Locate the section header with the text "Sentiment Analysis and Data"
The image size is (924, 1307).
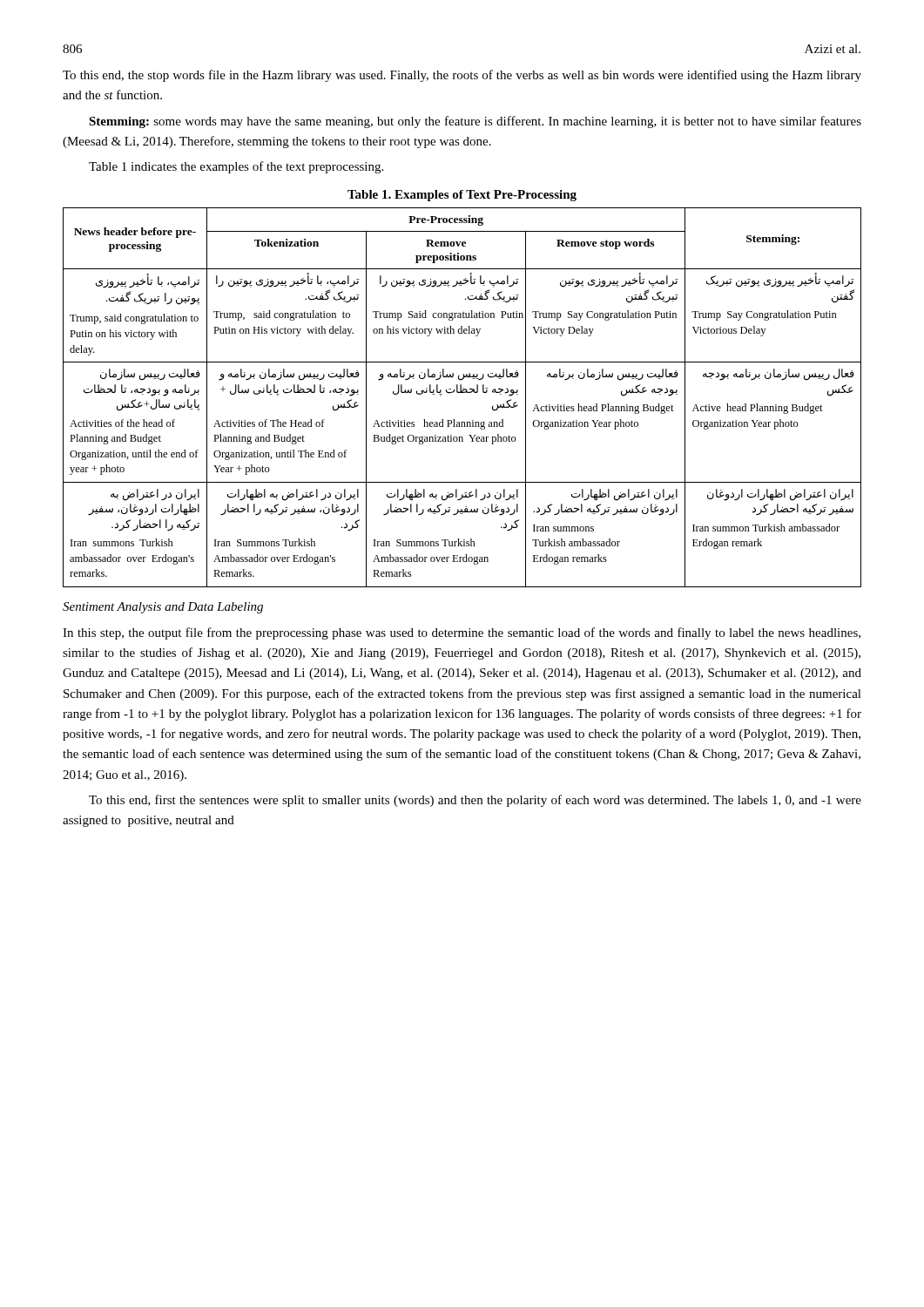point(163,606)
